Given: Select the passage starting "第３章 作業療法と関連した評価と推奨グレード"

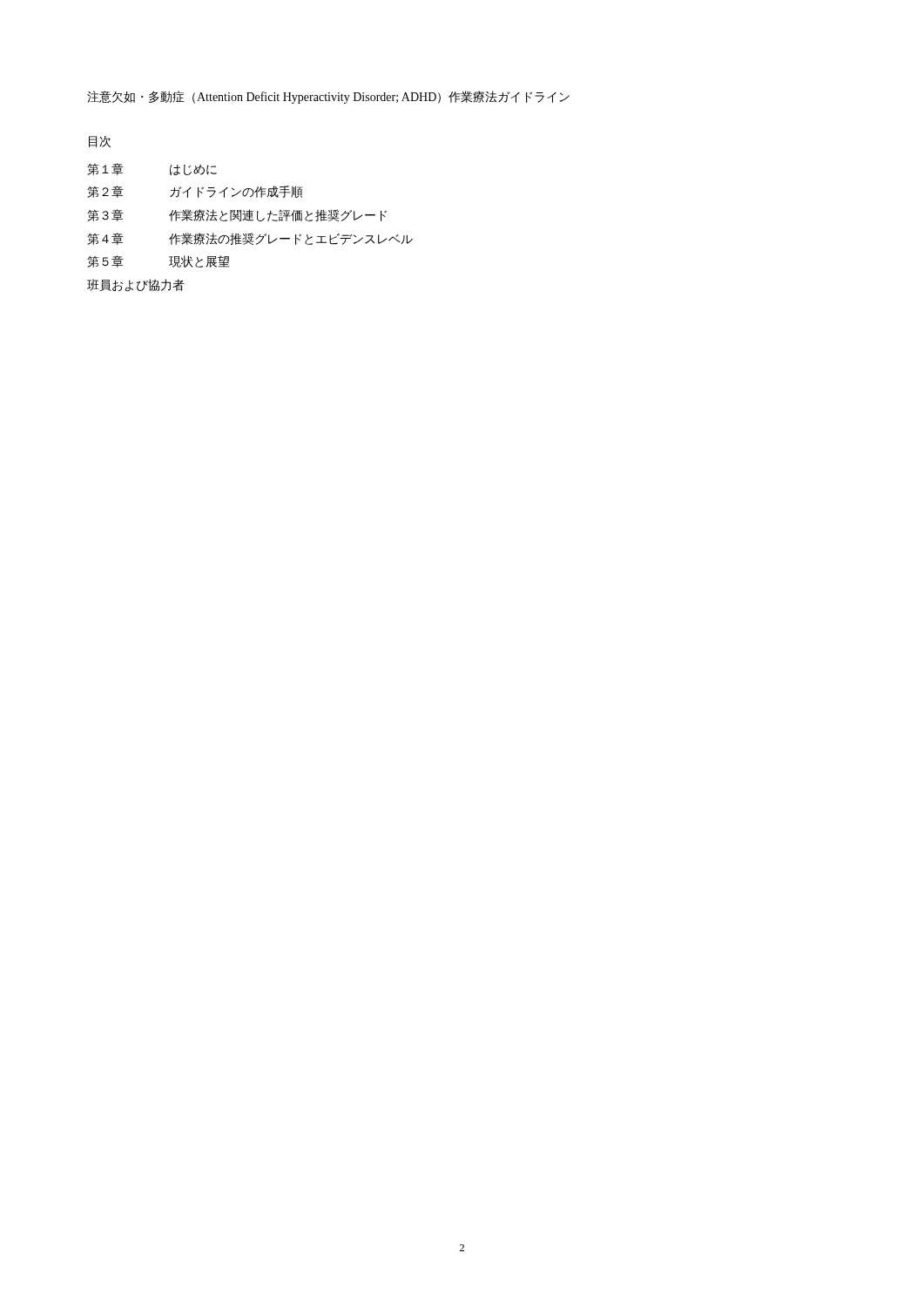Looking at the screenshot, I should (238, 216).
